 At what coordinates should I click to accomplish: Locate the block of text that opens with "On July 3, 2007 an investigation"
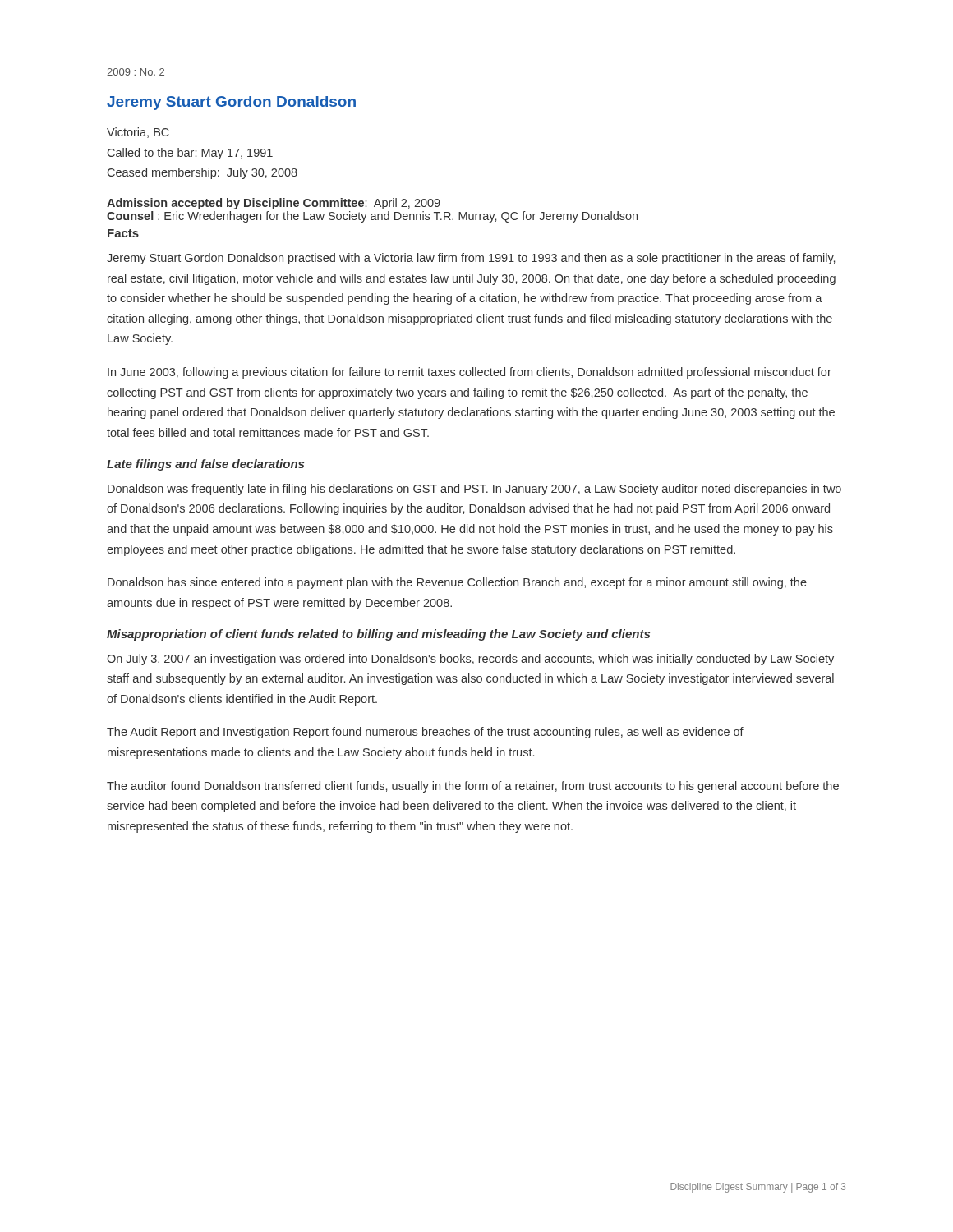(471, 679)
